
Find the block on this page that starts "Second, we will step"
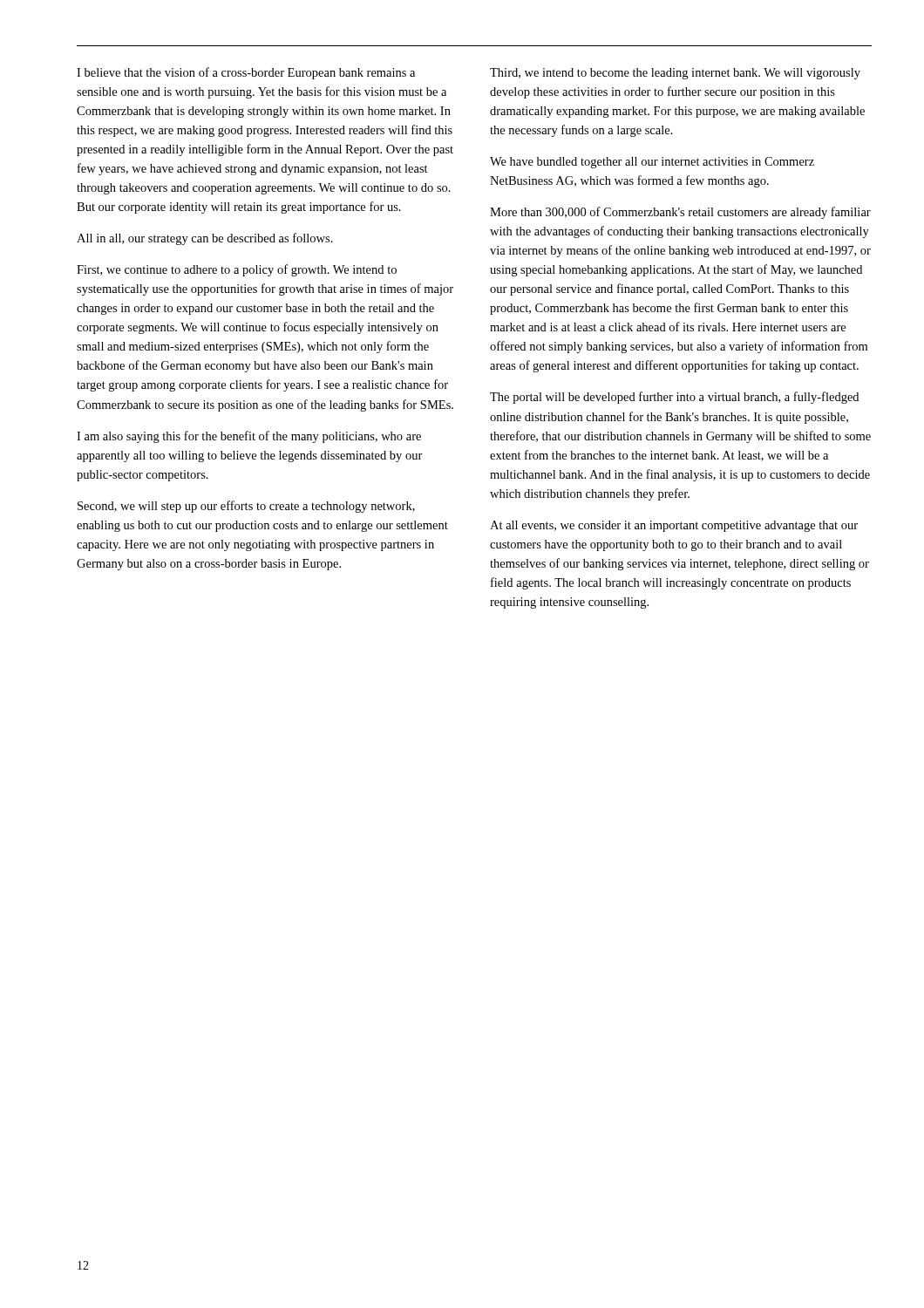(268, 534)
